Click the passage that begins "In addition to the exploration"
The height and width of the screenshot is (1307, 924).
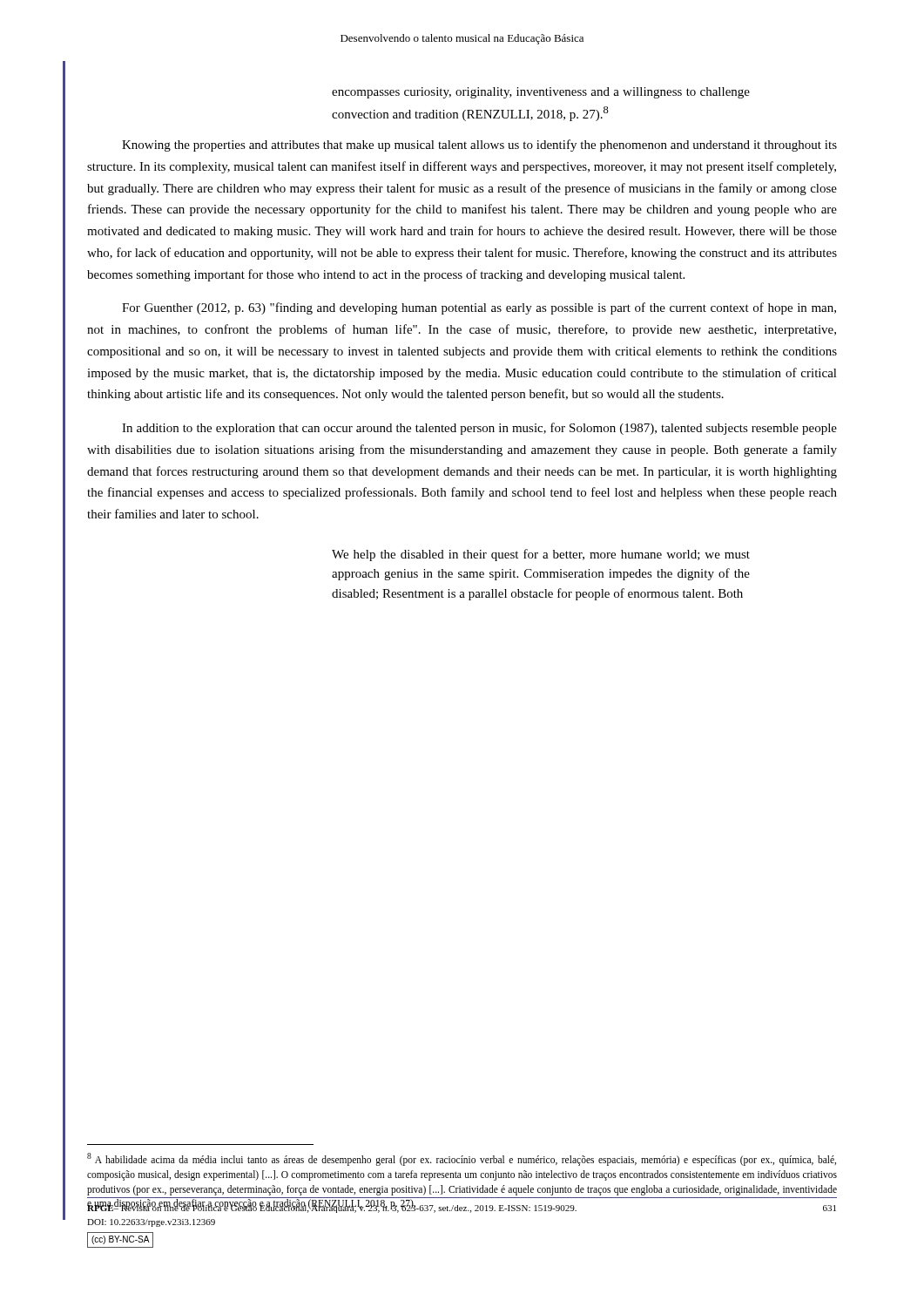pyautogui.click(x=462, y=471)
